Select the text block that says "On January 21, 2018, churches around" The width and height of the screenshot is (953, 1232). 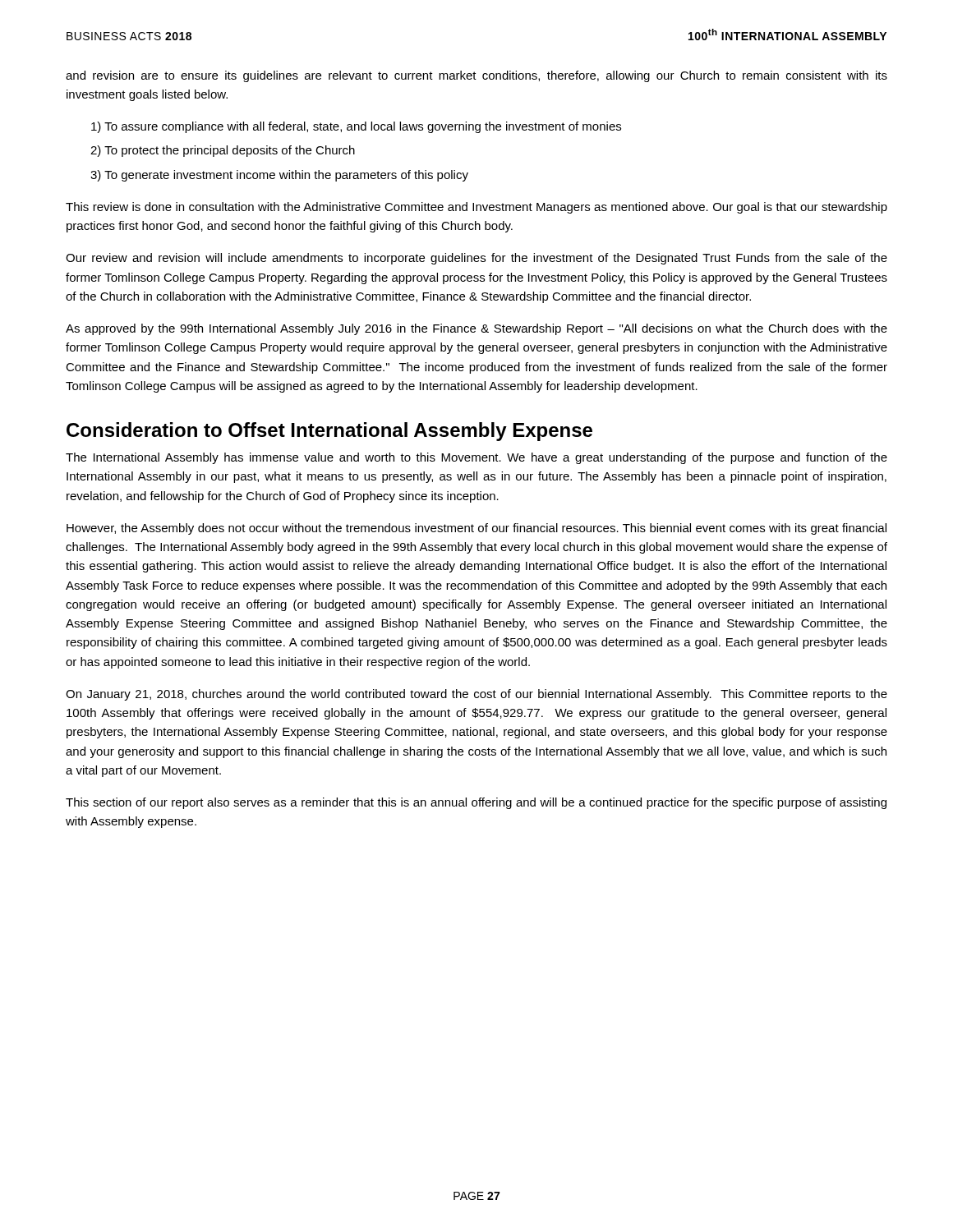point(476,732)
